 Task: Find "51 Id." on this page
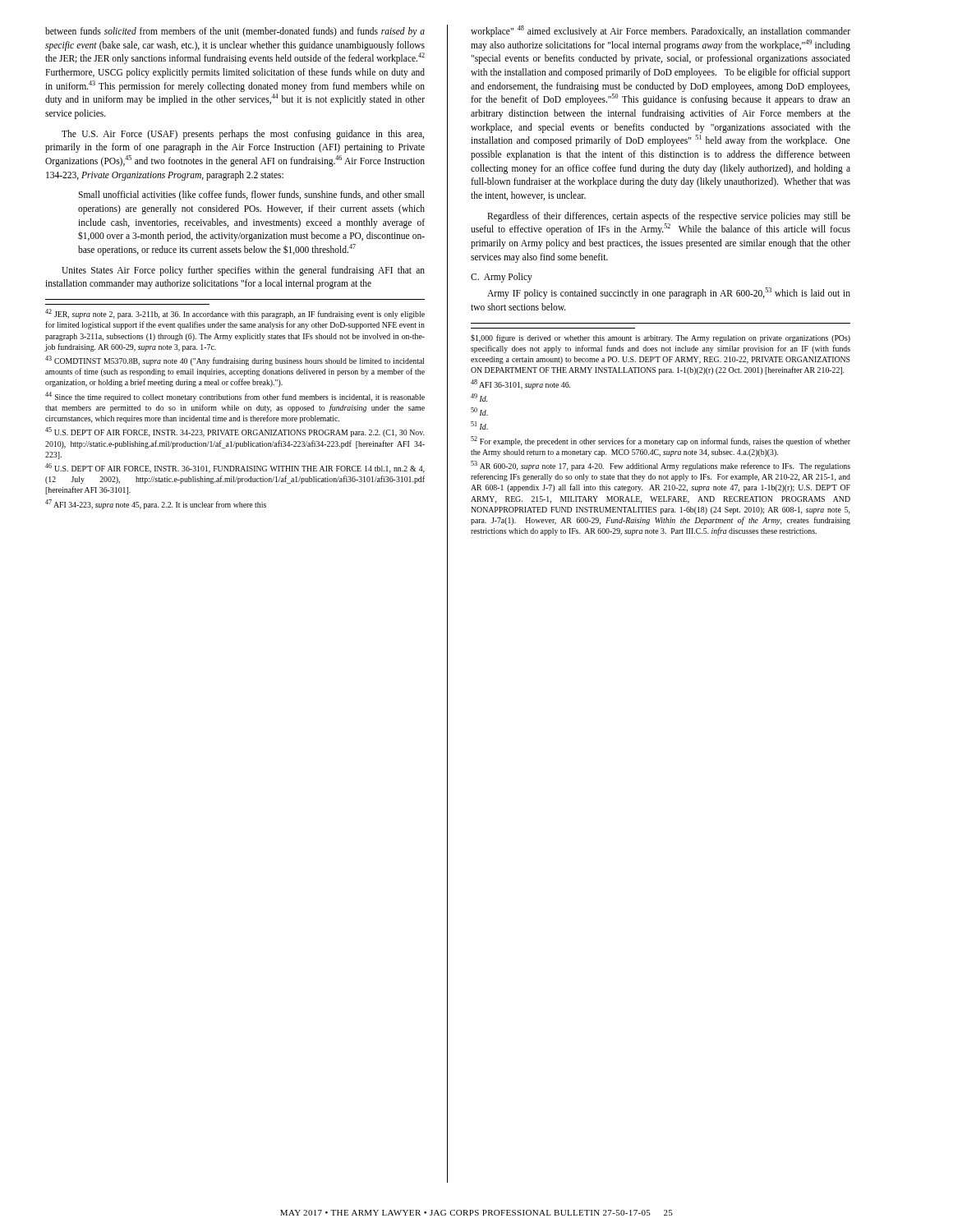[x=479, y=427]
